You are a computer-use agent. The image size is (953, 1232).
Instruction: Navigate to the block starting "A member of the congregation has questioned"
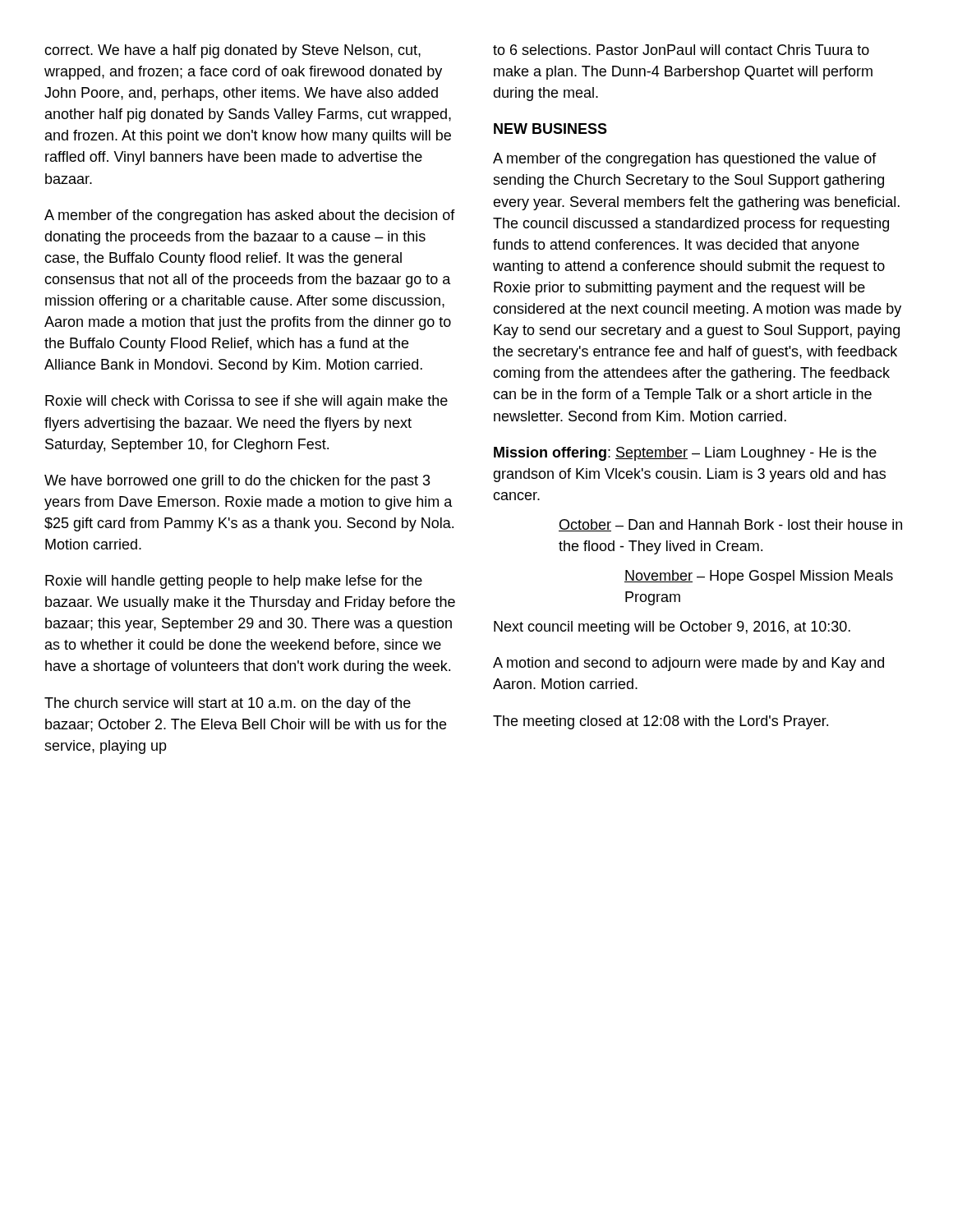click(x=701, y=287)
